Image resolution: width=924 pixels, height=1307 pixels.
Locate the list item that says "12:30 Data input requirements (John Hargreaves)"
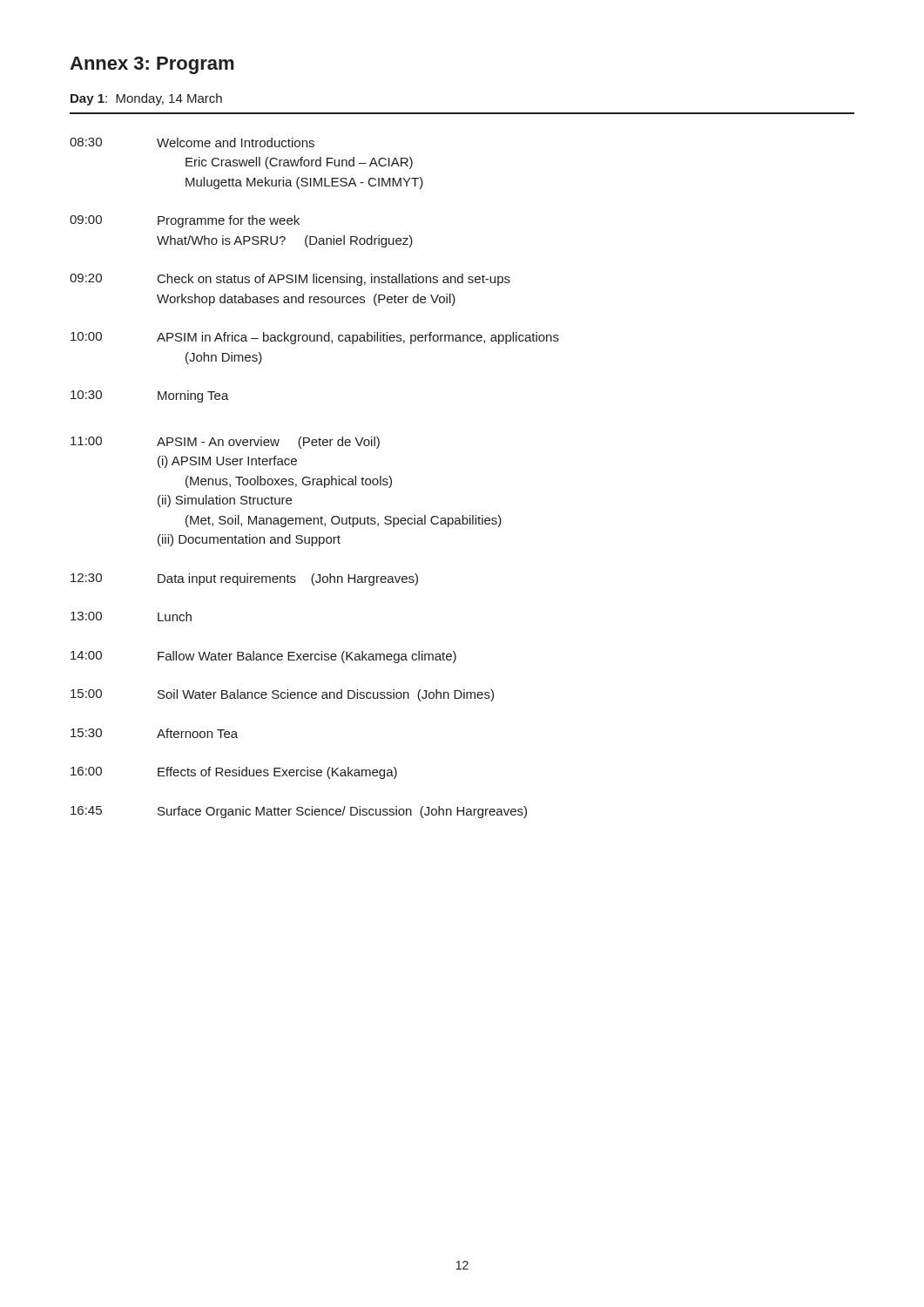coord(244,579)
